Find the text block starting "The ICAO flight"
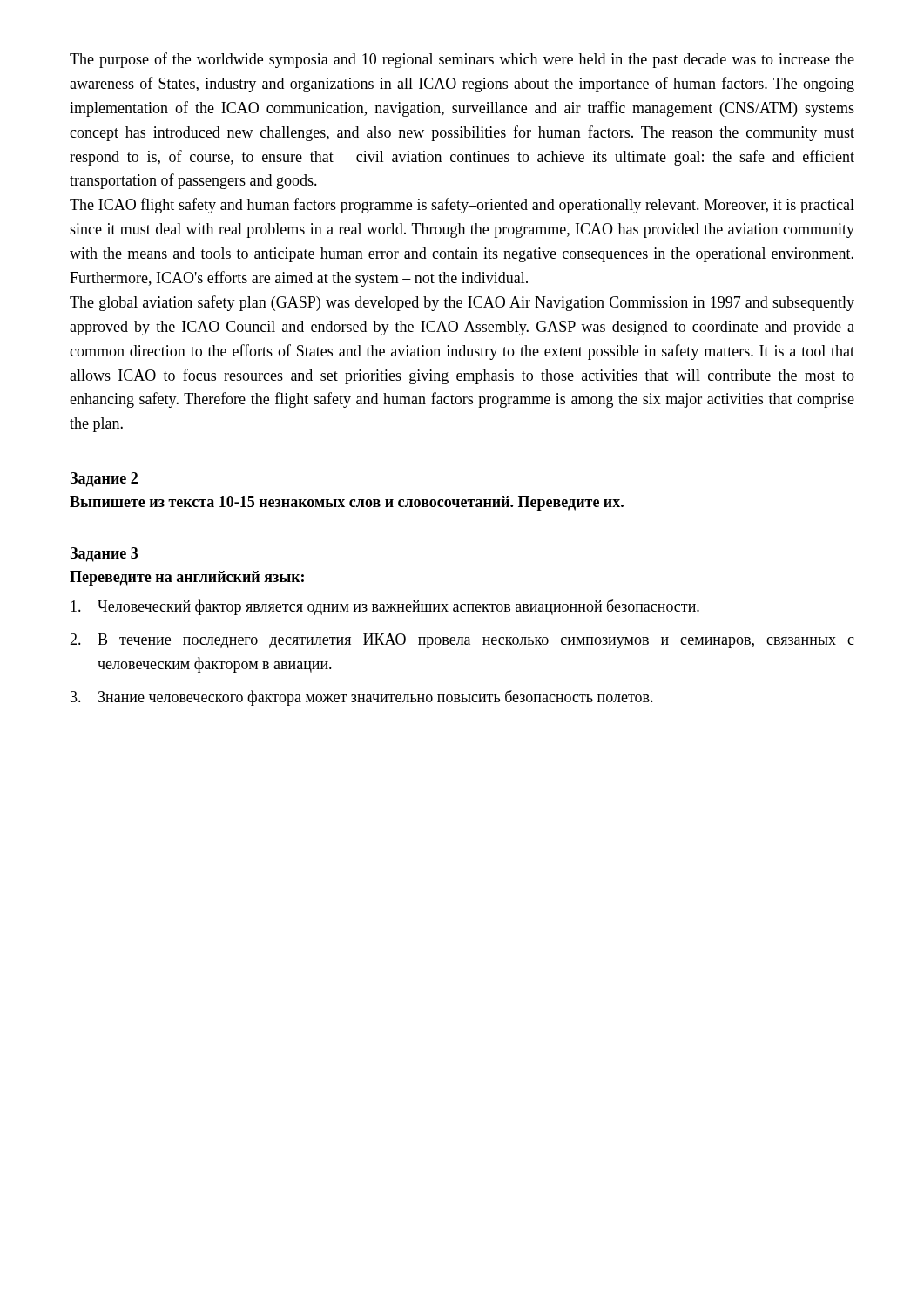Image resolution: width=924 pixels, height=1307 pixels. click(x=462, y=242)
